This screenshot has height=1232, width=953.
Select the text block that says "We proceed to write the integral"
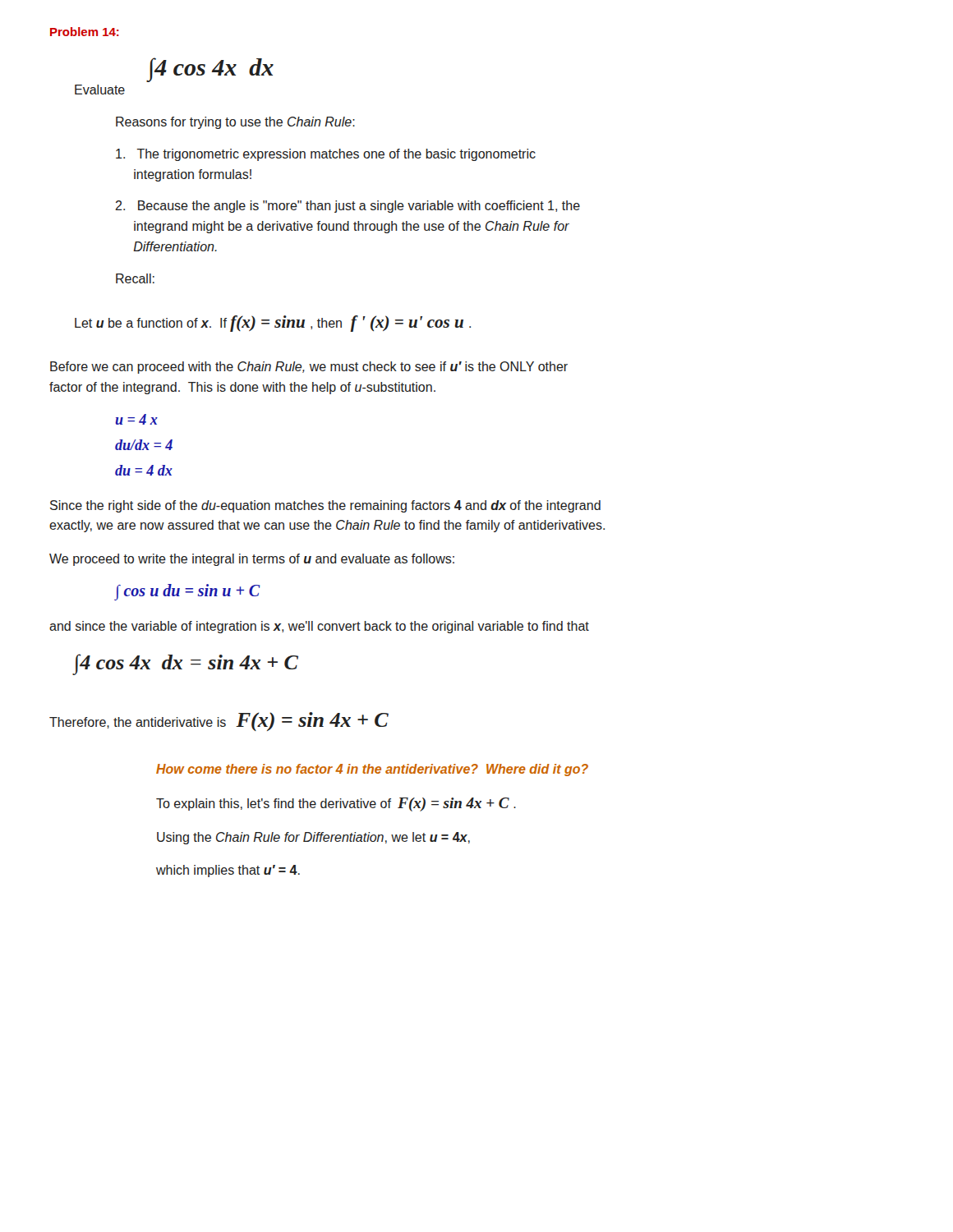(252, 559)
